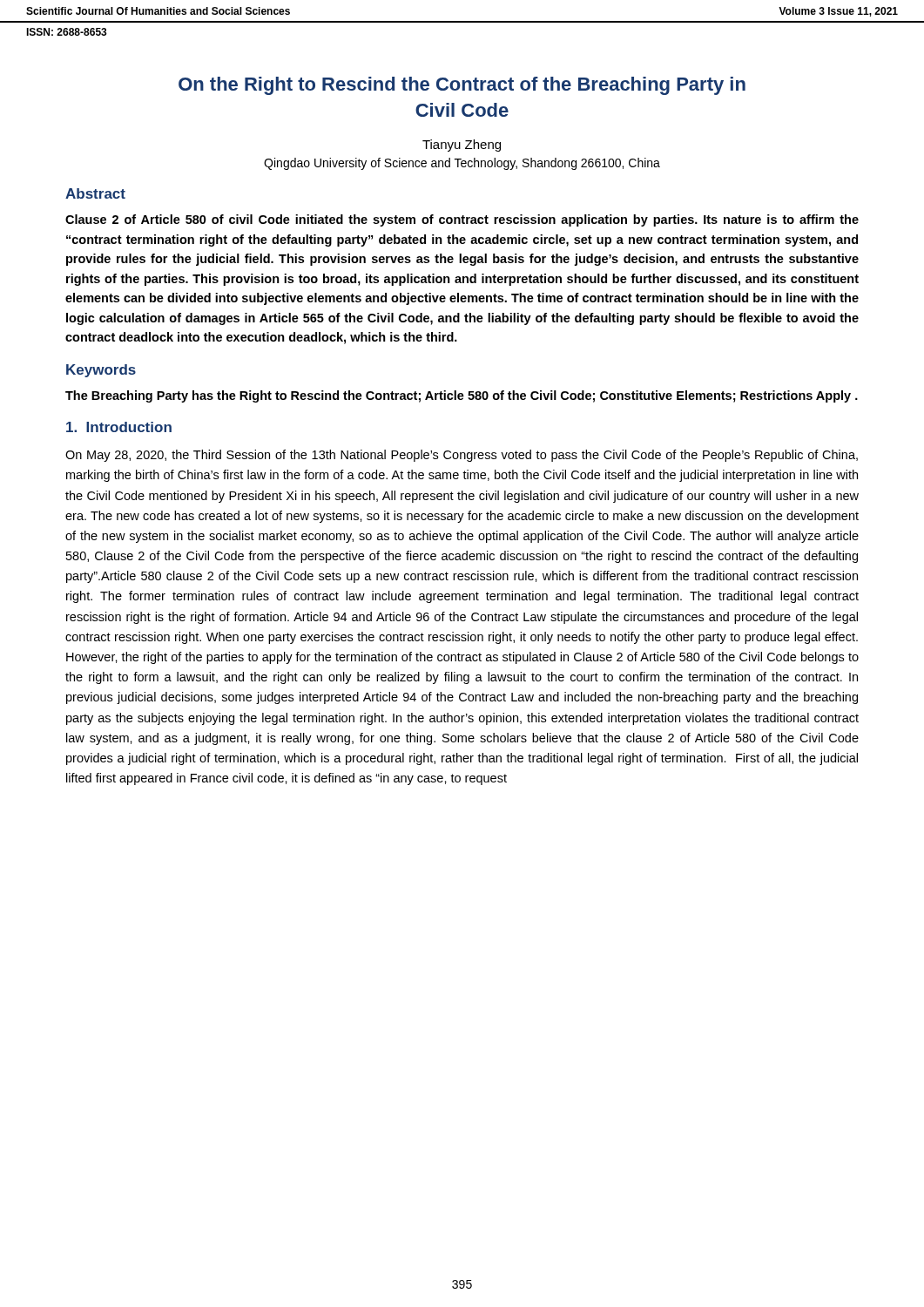Select the text block containing "The Breaching Party"
The height and width of the screenshot is (1307, 924).
[462, 395]
